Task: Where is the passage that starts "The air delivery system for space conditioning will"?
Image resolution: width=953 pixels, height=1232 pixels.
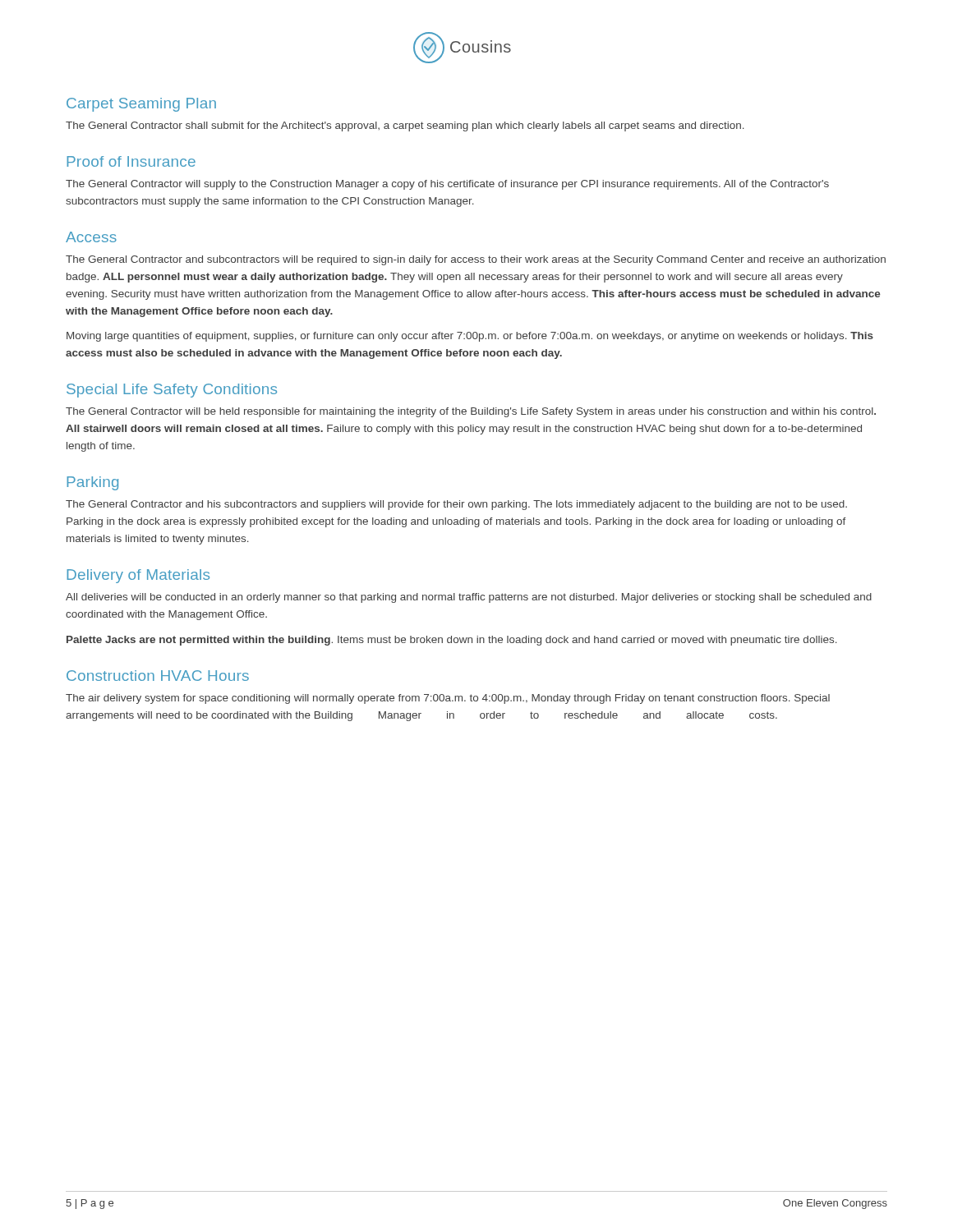Action: pyautogui.click(x=448, y=706)
